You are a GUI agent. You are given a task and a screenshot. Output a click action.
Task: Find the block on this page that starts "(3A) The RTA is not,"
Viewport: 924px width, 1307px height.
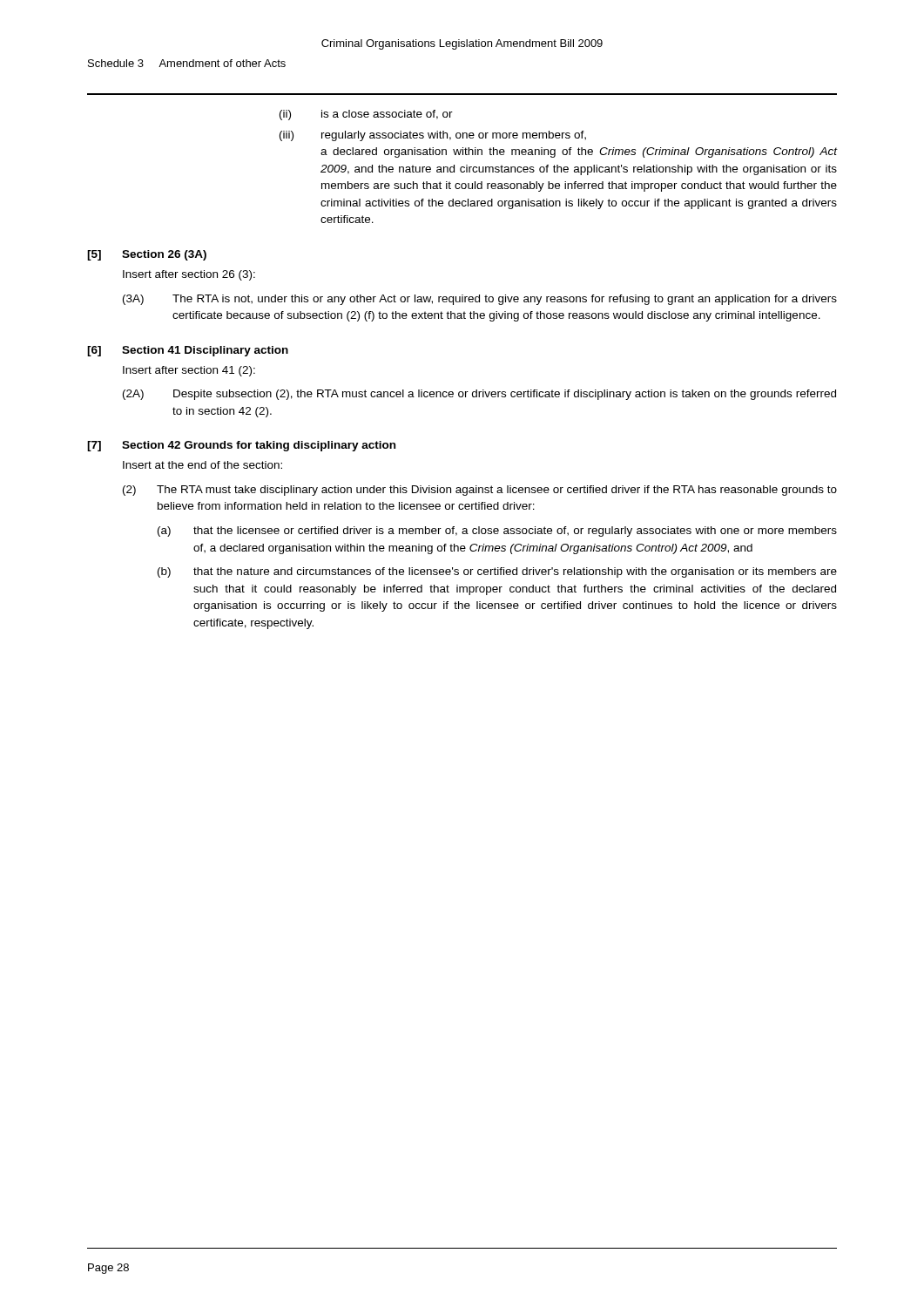479,307
